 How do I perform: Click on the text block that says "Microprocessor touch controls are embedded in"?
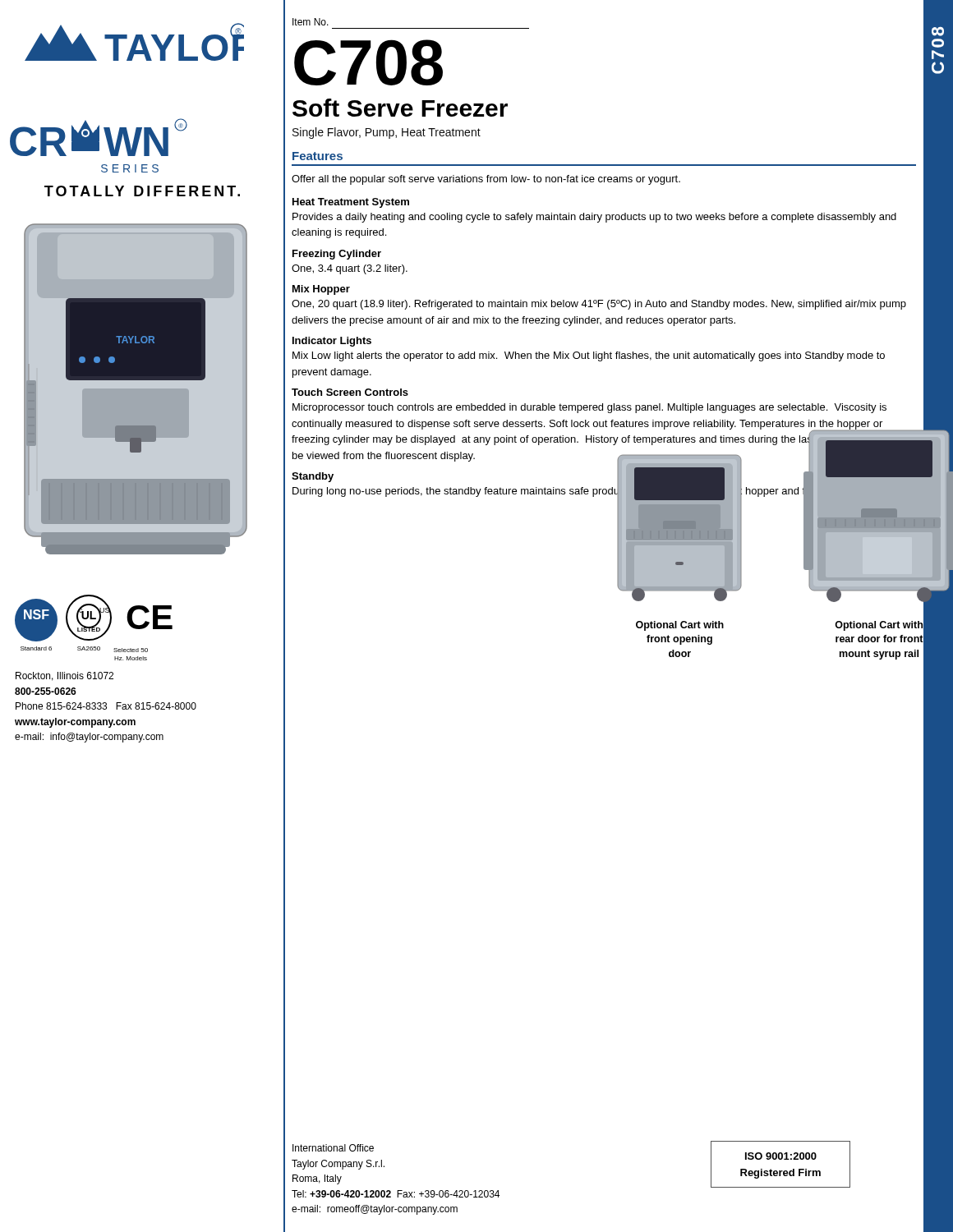tap(604, 431)
